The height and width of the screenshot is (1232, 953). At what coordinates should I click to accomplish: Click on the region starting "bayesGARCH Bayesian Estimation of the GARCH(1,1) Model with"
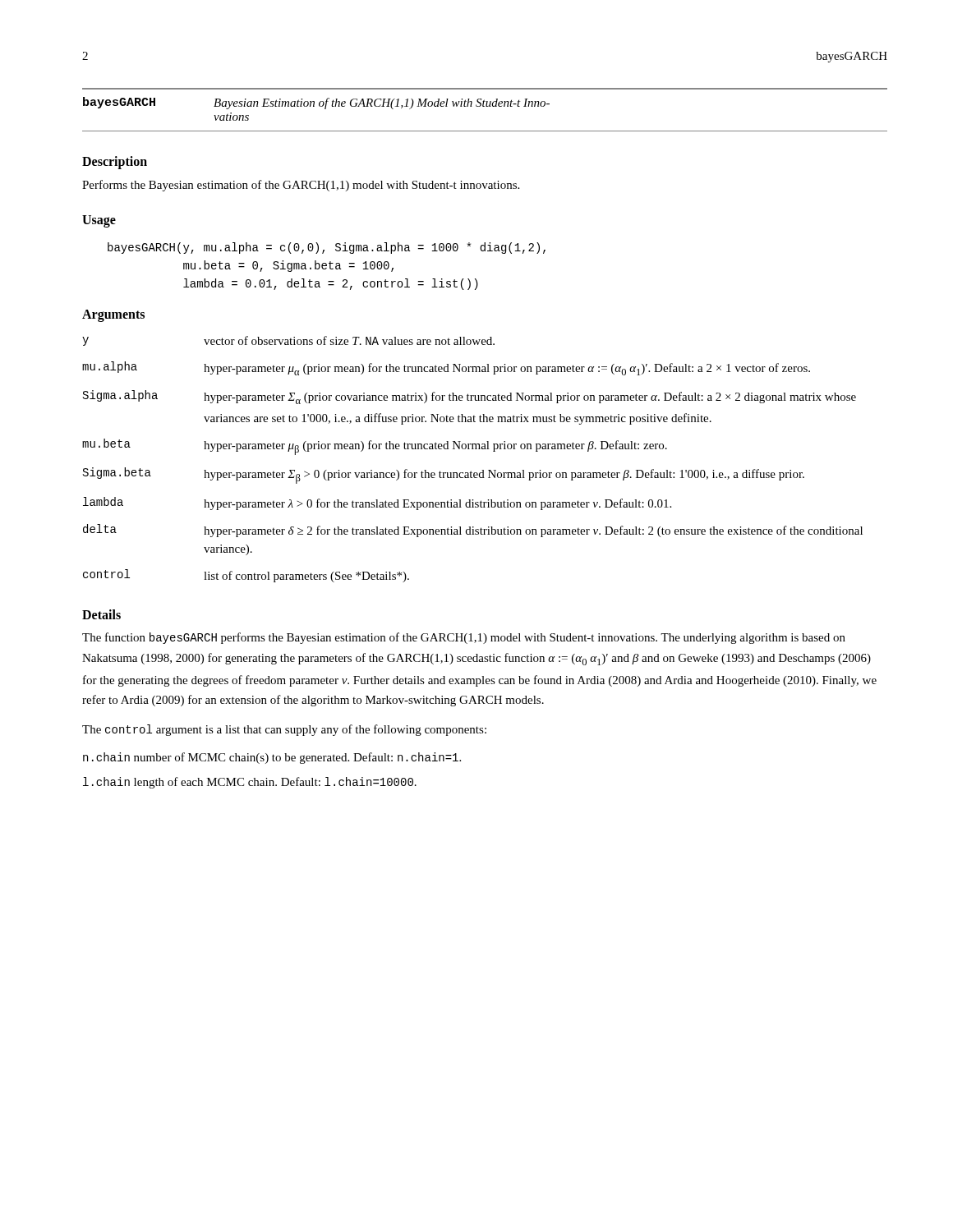[485, 110]
